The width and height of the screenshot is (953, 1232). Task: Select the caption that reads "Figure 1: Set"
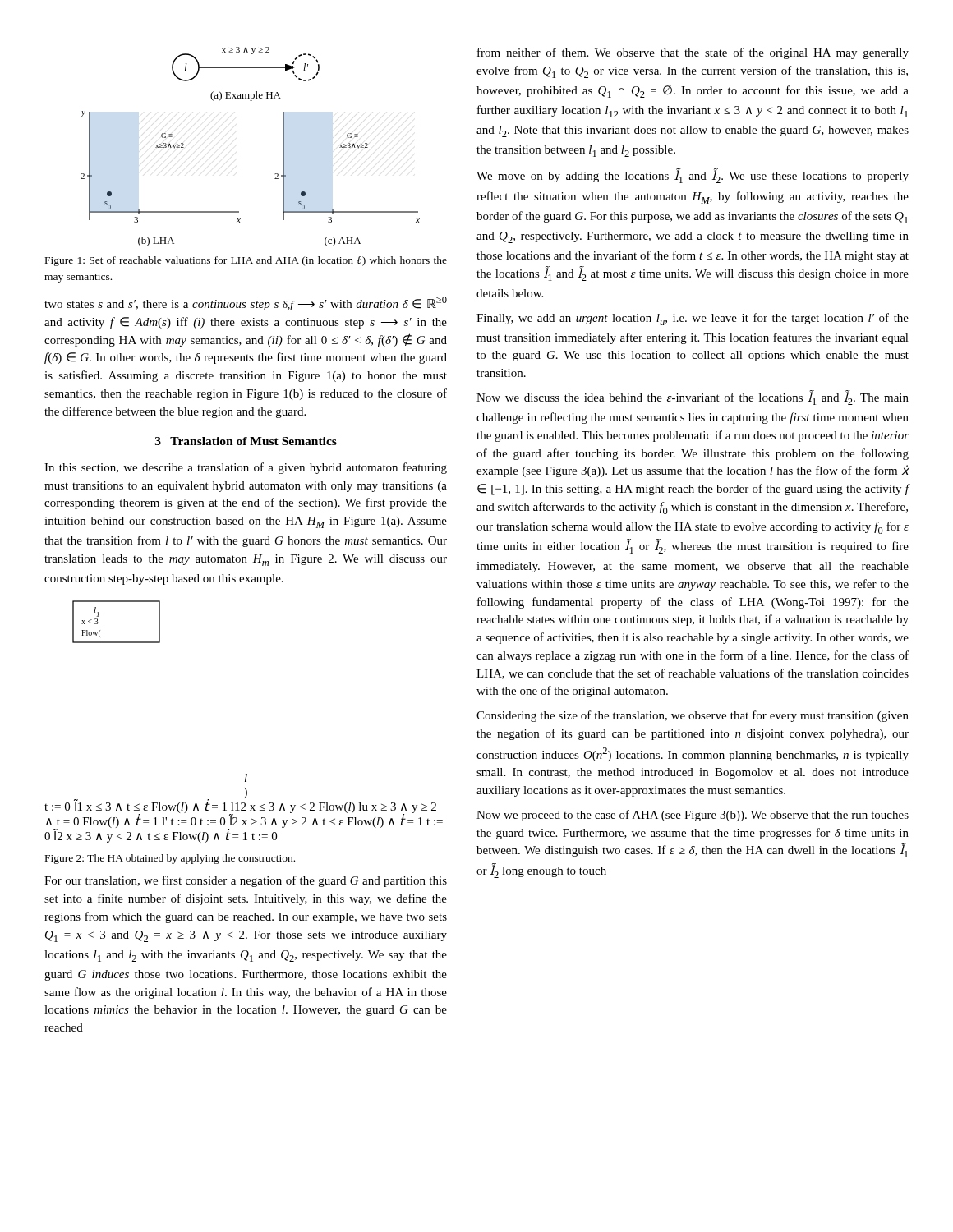(x=246, y=268)
